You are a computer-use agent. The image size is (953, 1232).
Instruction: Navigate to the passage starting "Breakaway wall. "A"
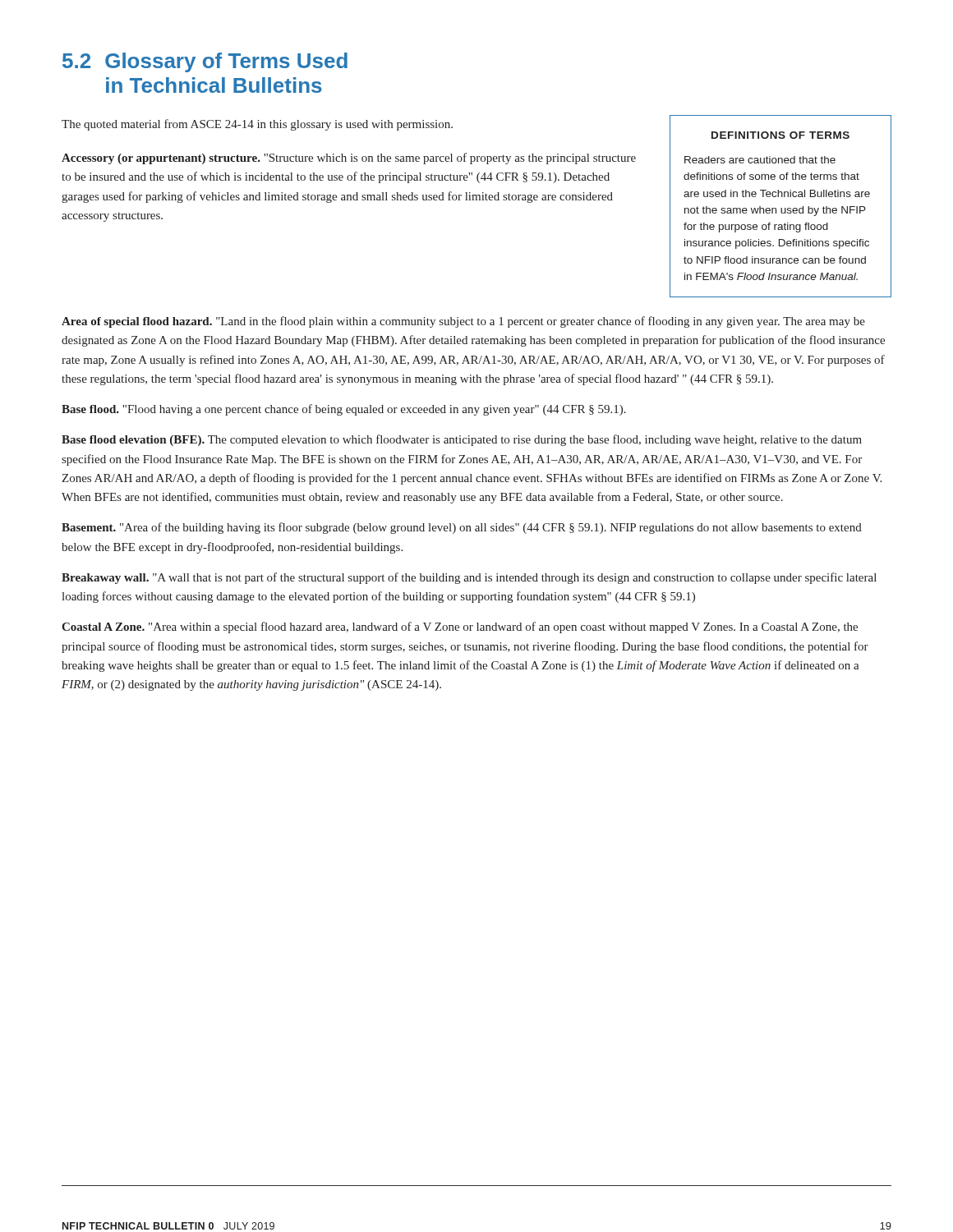point(476,587)
